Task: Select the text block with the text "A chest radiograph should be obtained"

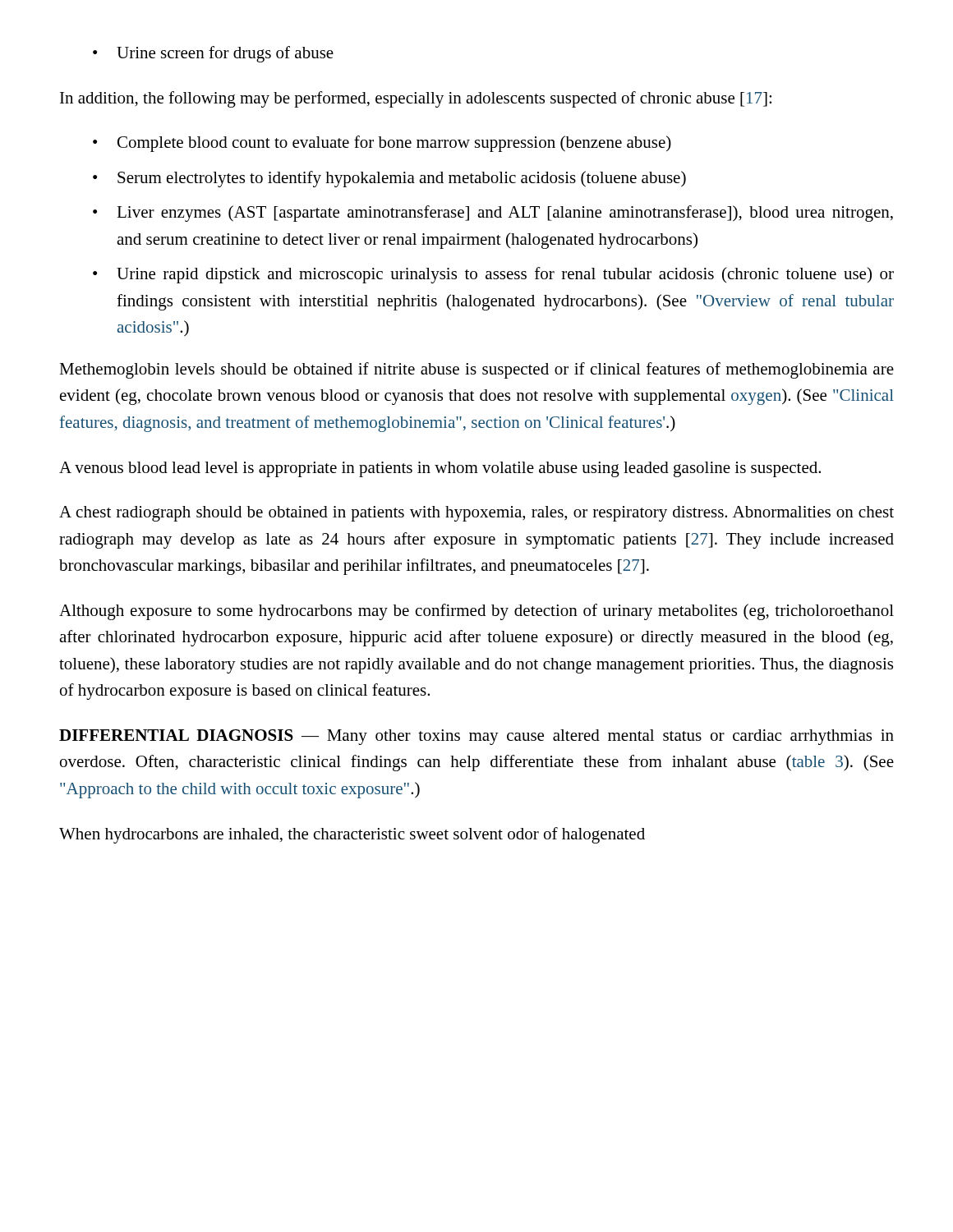Action: click(476, 539)
